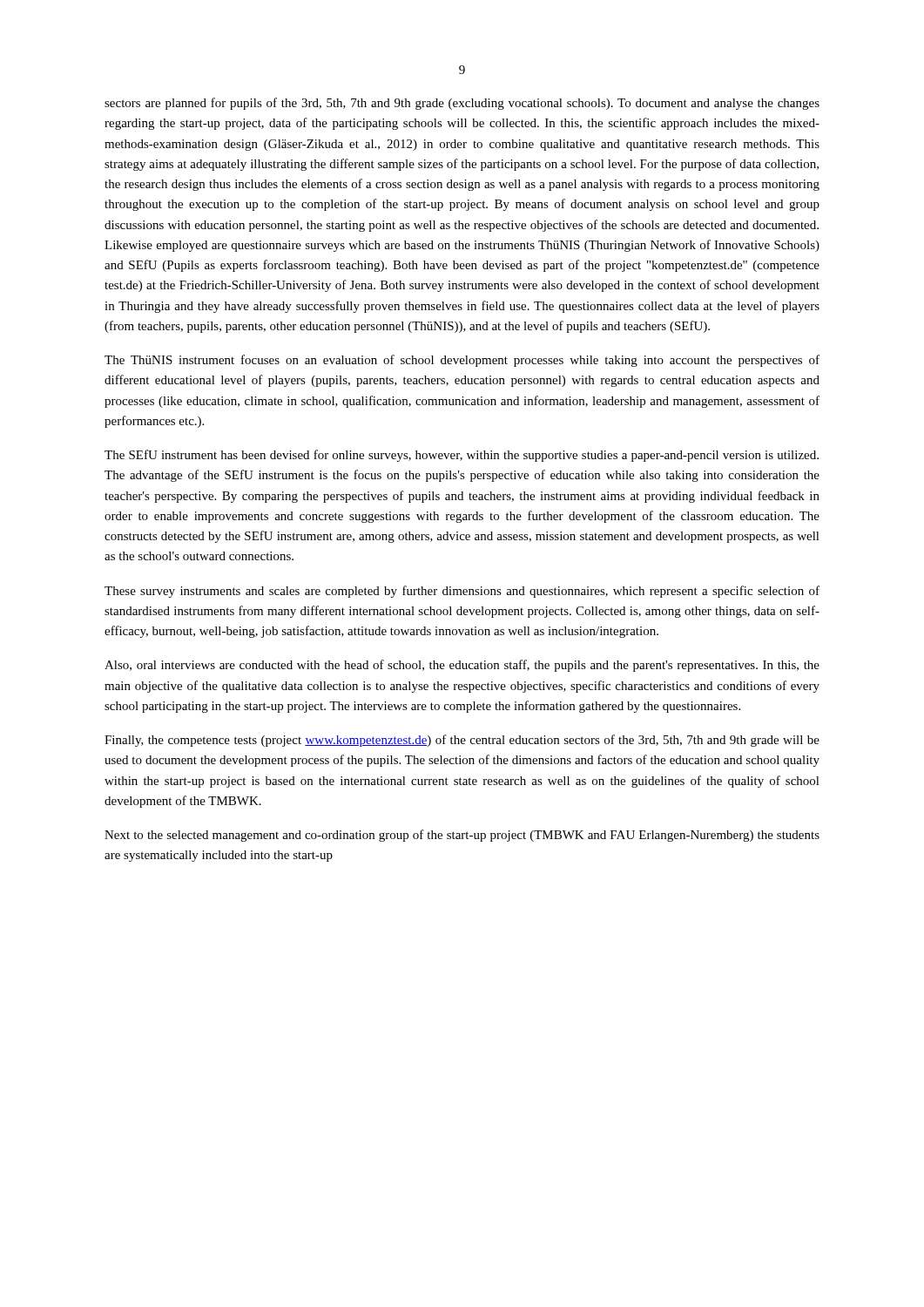Locate the block of text that opens with "The ThüNIS instrument"
This screenshot has height=1307, width=924.
[462, 391]
